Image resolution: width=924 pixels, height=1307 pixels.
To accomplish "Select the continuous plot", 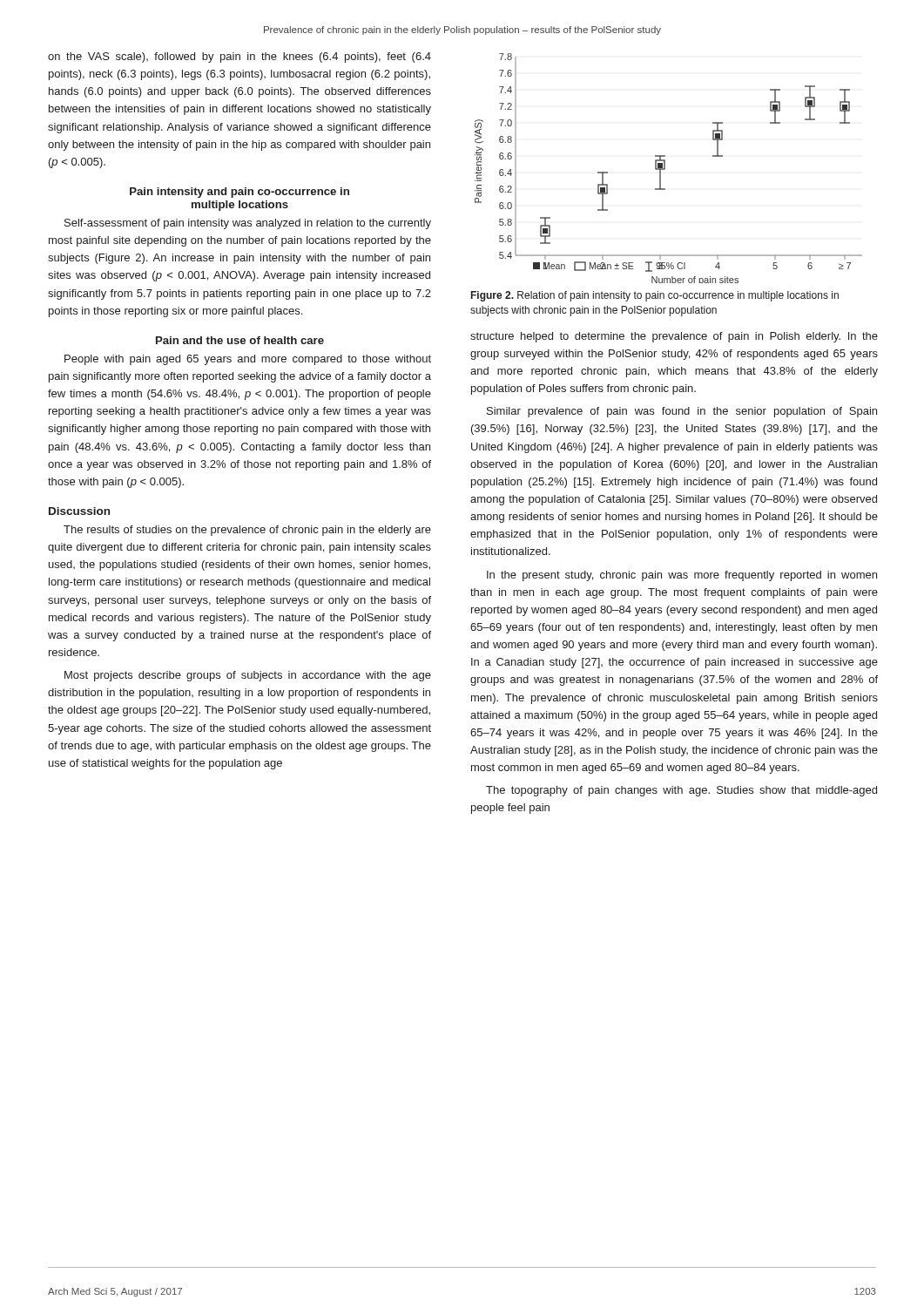I will pyautogui.click(x=674, y=166).
